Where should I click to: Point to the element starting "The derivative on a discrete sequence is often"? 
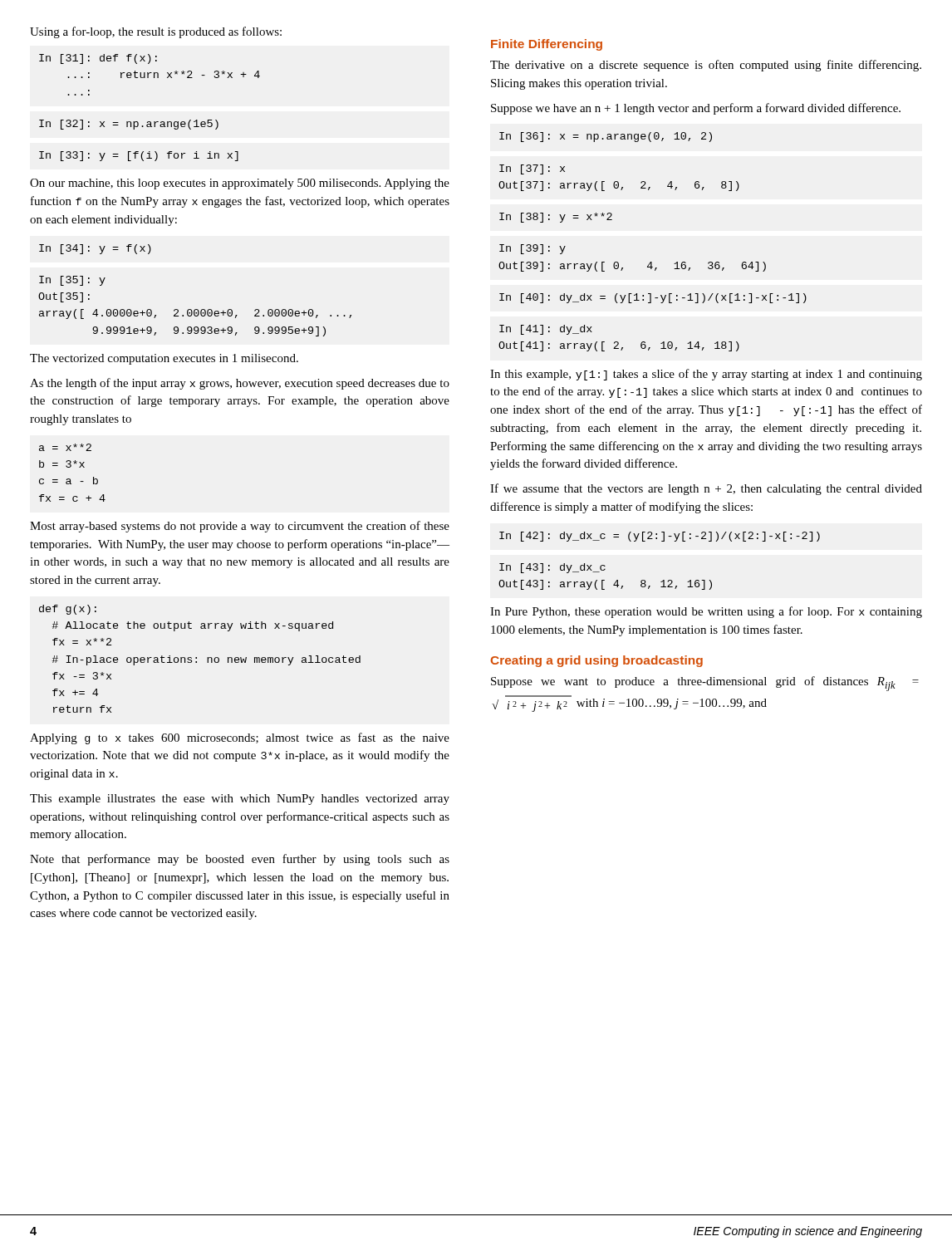click(706, 74)
